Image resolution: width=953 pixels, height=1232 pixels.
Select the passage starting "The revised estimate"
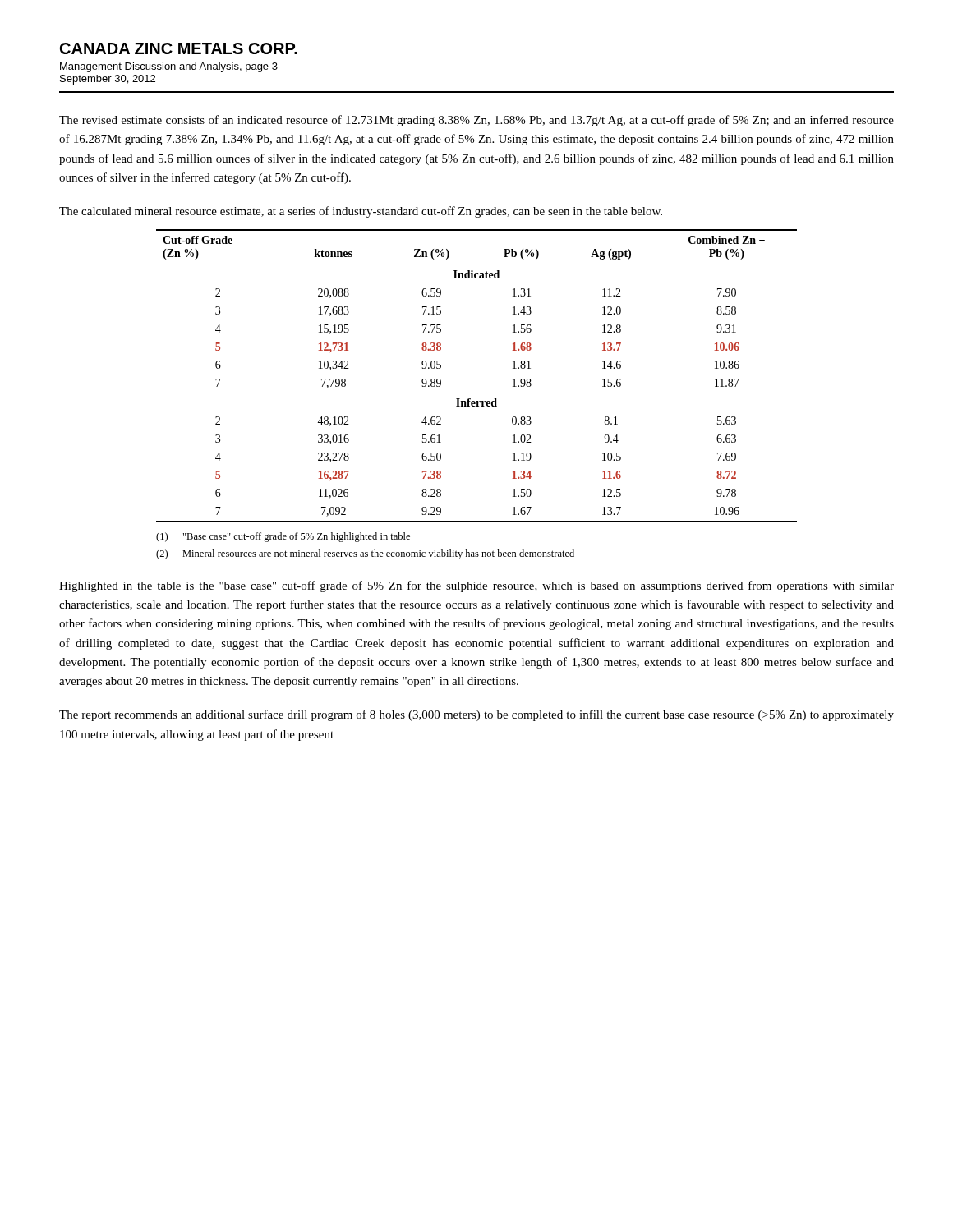(x=476, y=149)
